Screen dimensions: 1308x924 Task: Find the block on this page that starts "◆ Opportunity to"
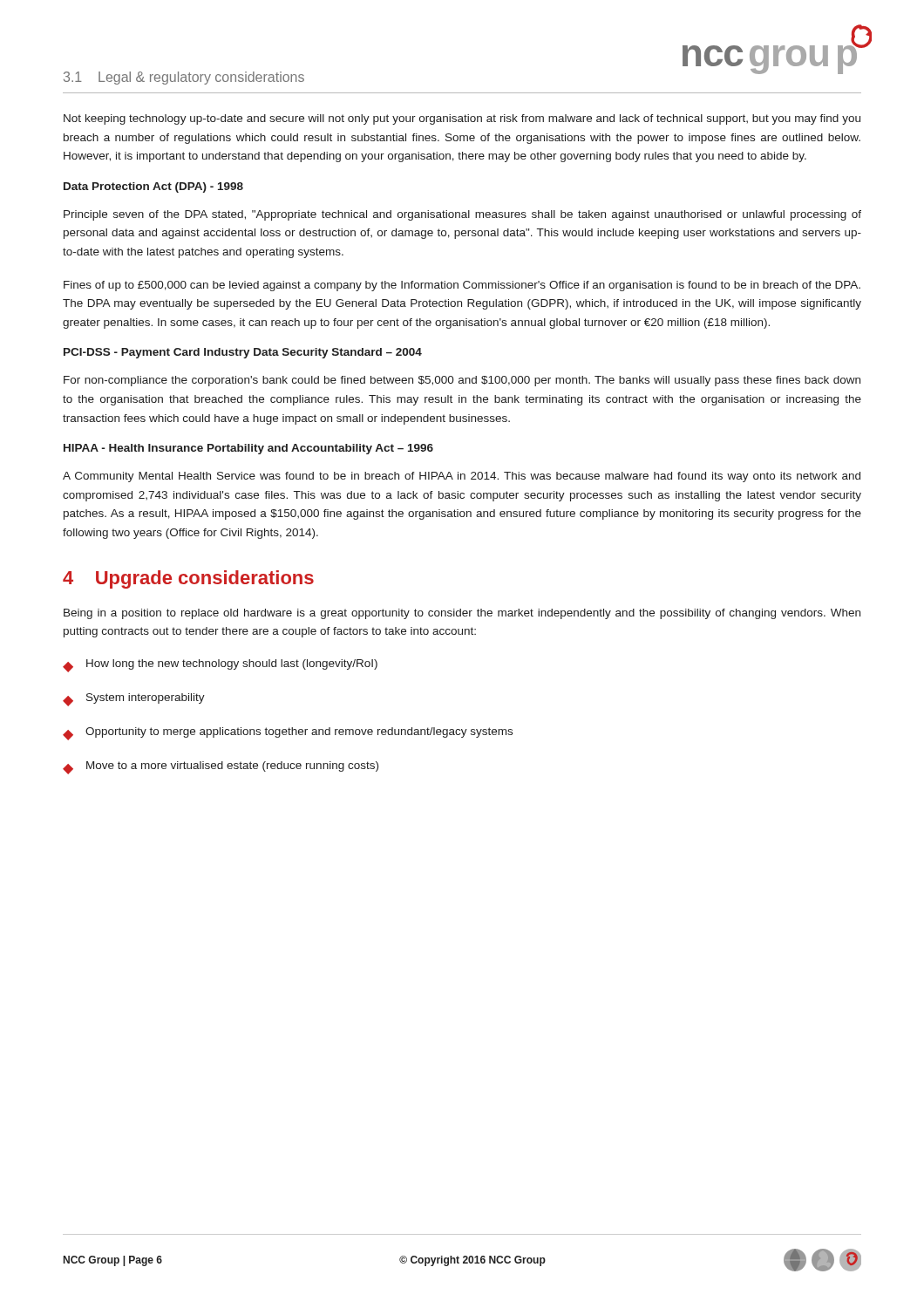[x=288, y=734]
